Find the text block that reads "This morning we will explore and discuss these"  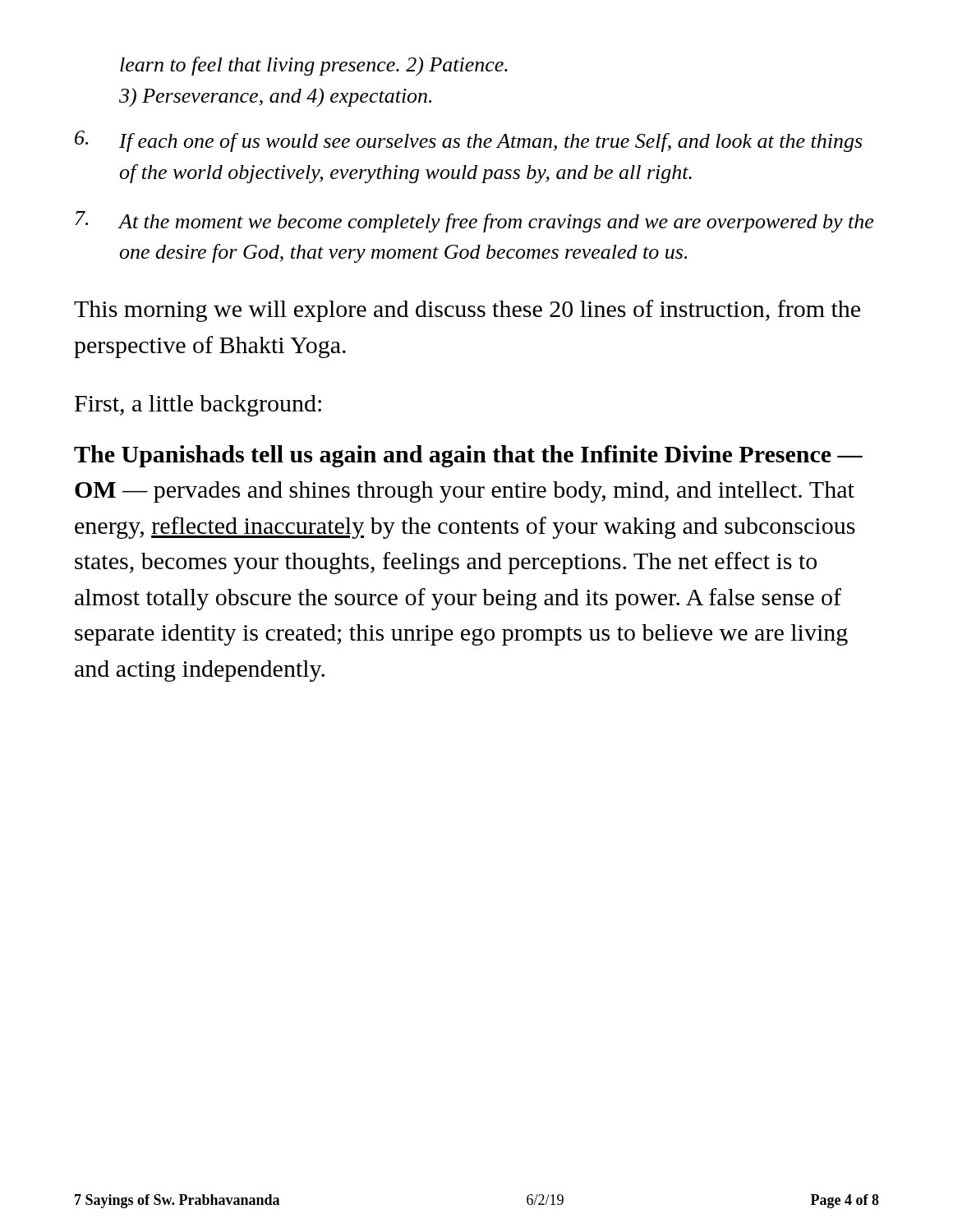[468, 326]
